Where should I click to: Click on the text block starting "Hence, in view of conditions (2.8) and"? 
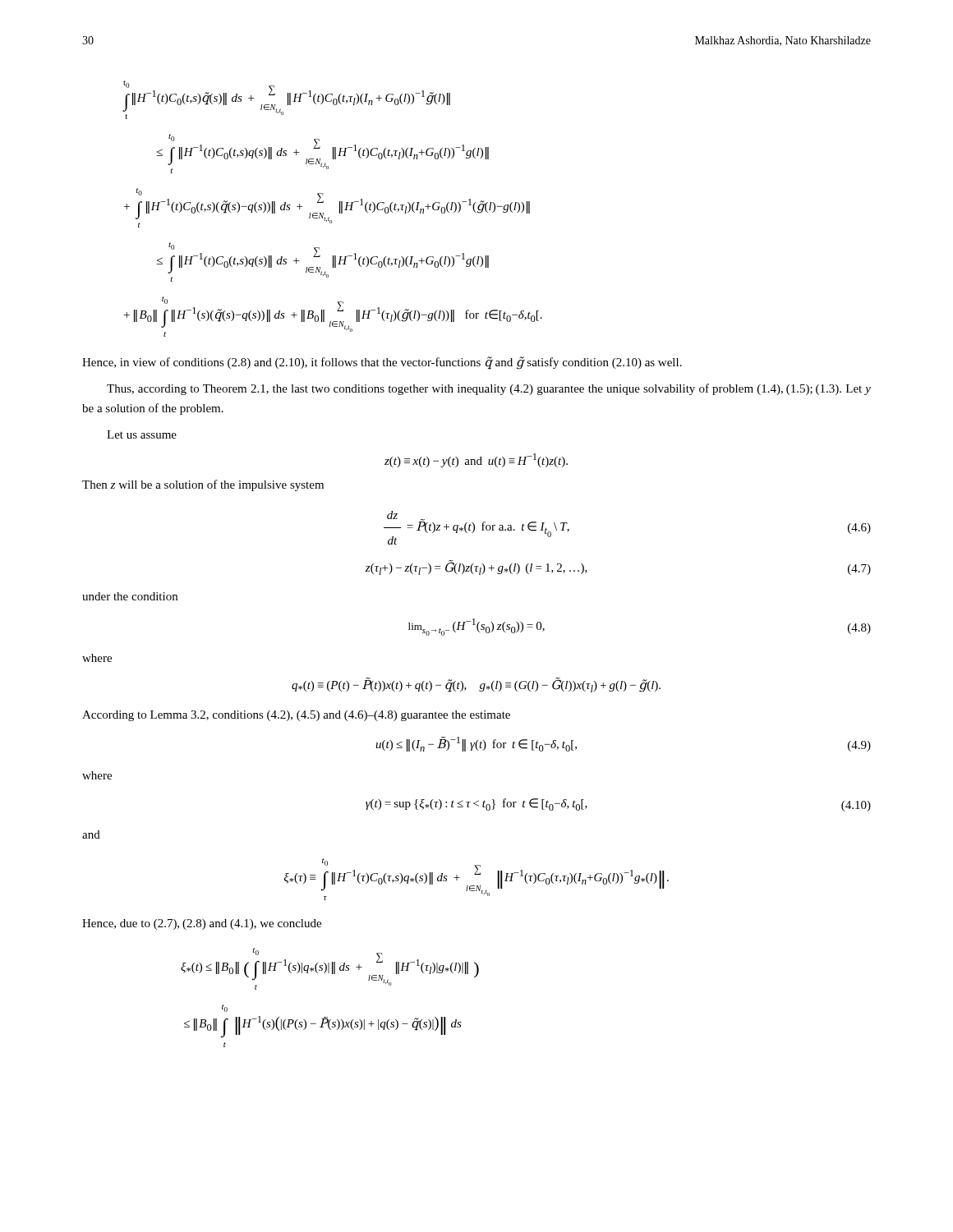382,362
